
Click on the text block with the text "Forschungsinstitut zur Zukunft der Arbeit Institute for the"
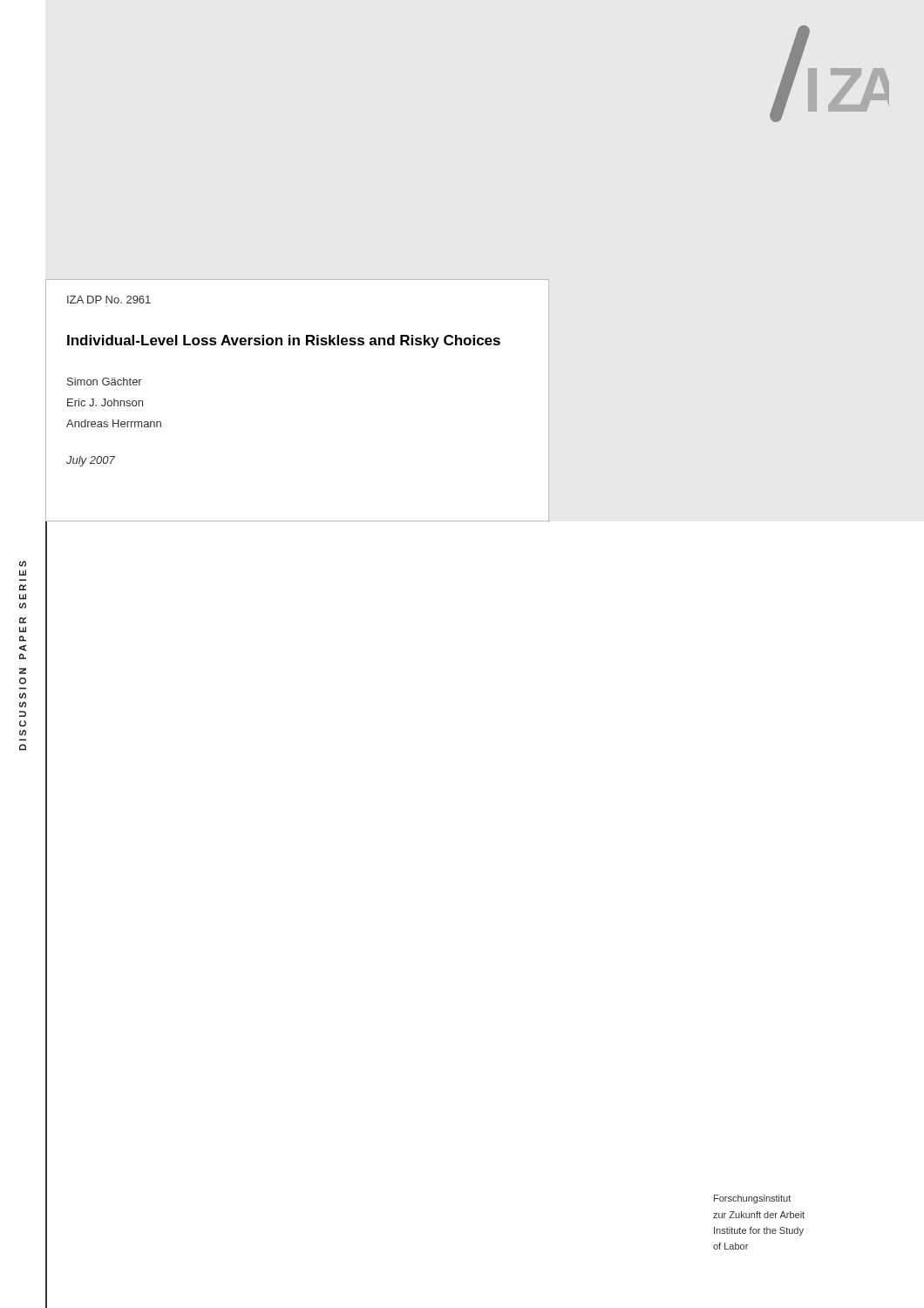(x=759, y=1222)
